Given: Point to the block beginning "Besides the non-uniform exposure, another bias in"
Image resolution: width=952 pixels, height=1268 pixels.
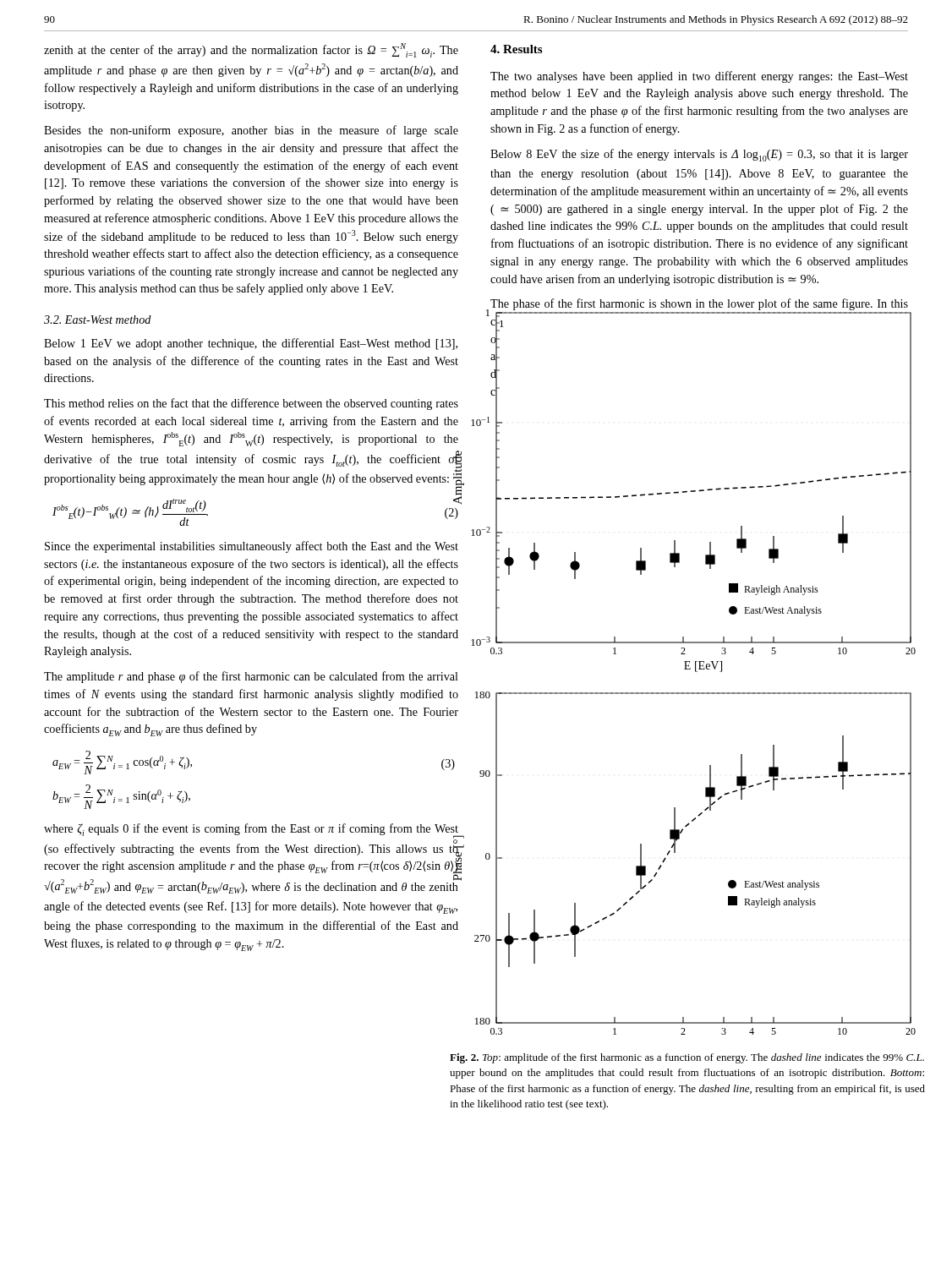Looking at the screenshot, I should click(x=251, y=209).
